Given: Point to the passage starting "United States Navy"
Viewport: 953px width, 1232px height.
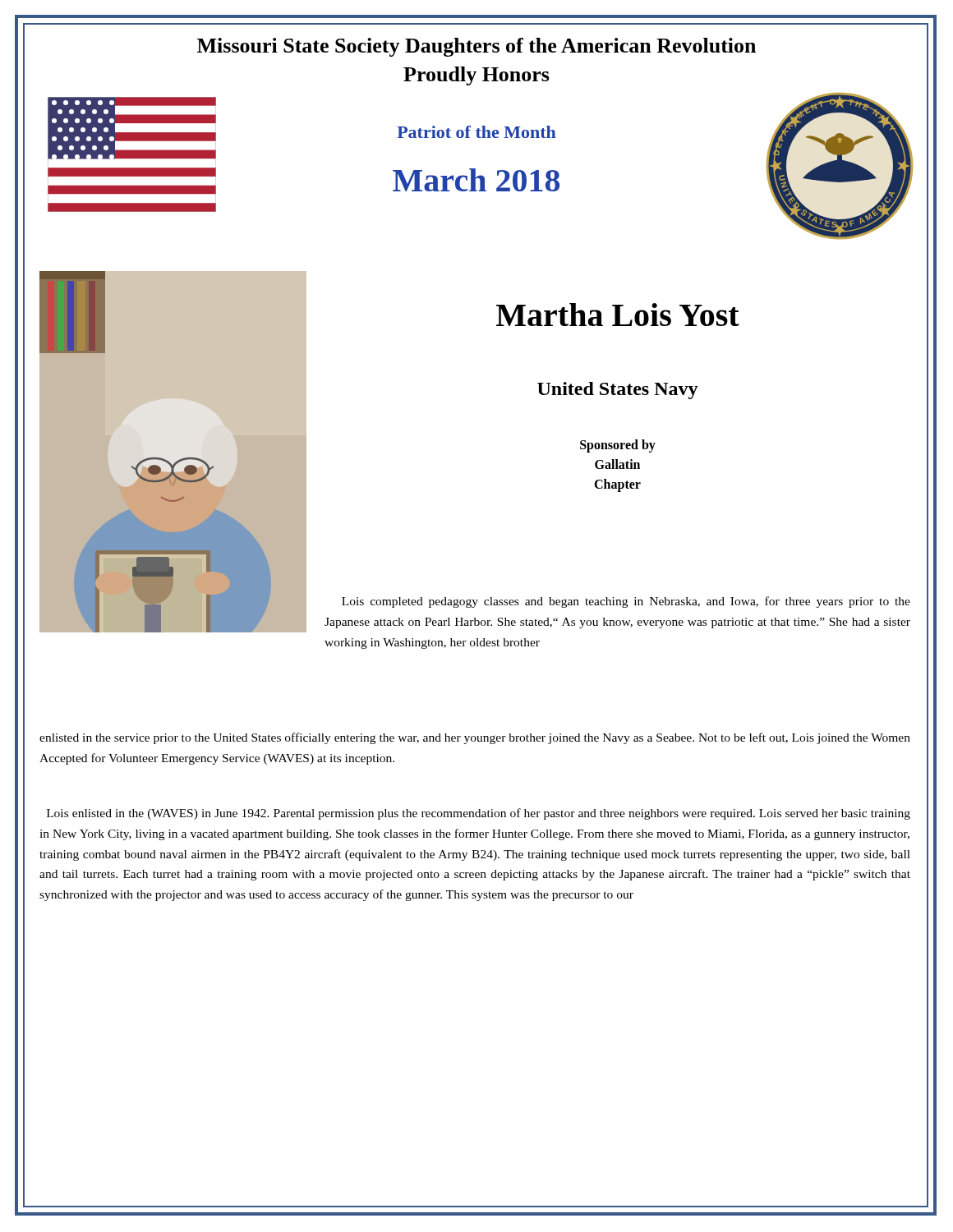Looking at the screenshot, I should click(617, 389).
